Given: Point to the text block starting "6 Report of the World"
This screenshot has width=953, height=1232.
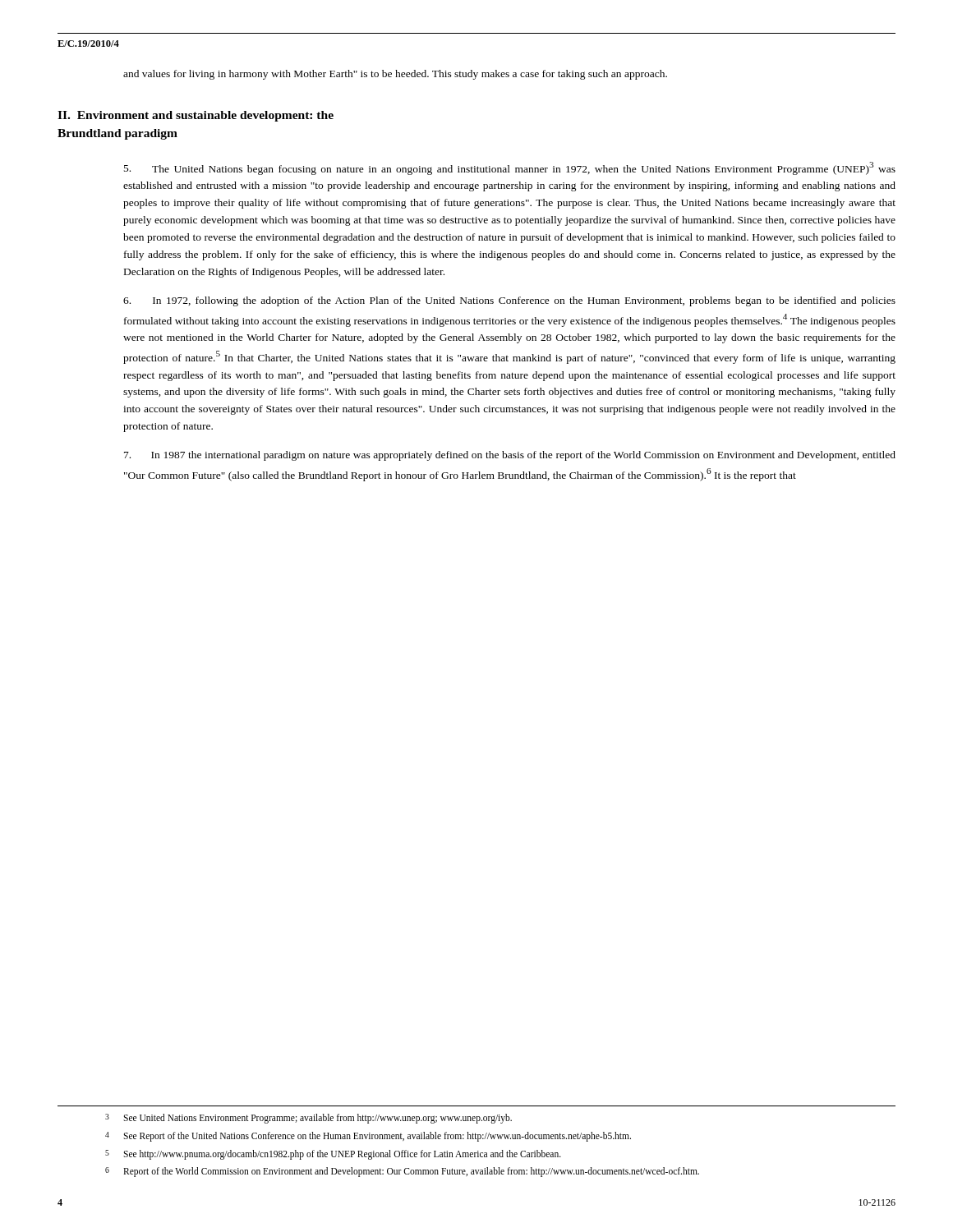Looking at the screenshot, I should [412, 1172].
